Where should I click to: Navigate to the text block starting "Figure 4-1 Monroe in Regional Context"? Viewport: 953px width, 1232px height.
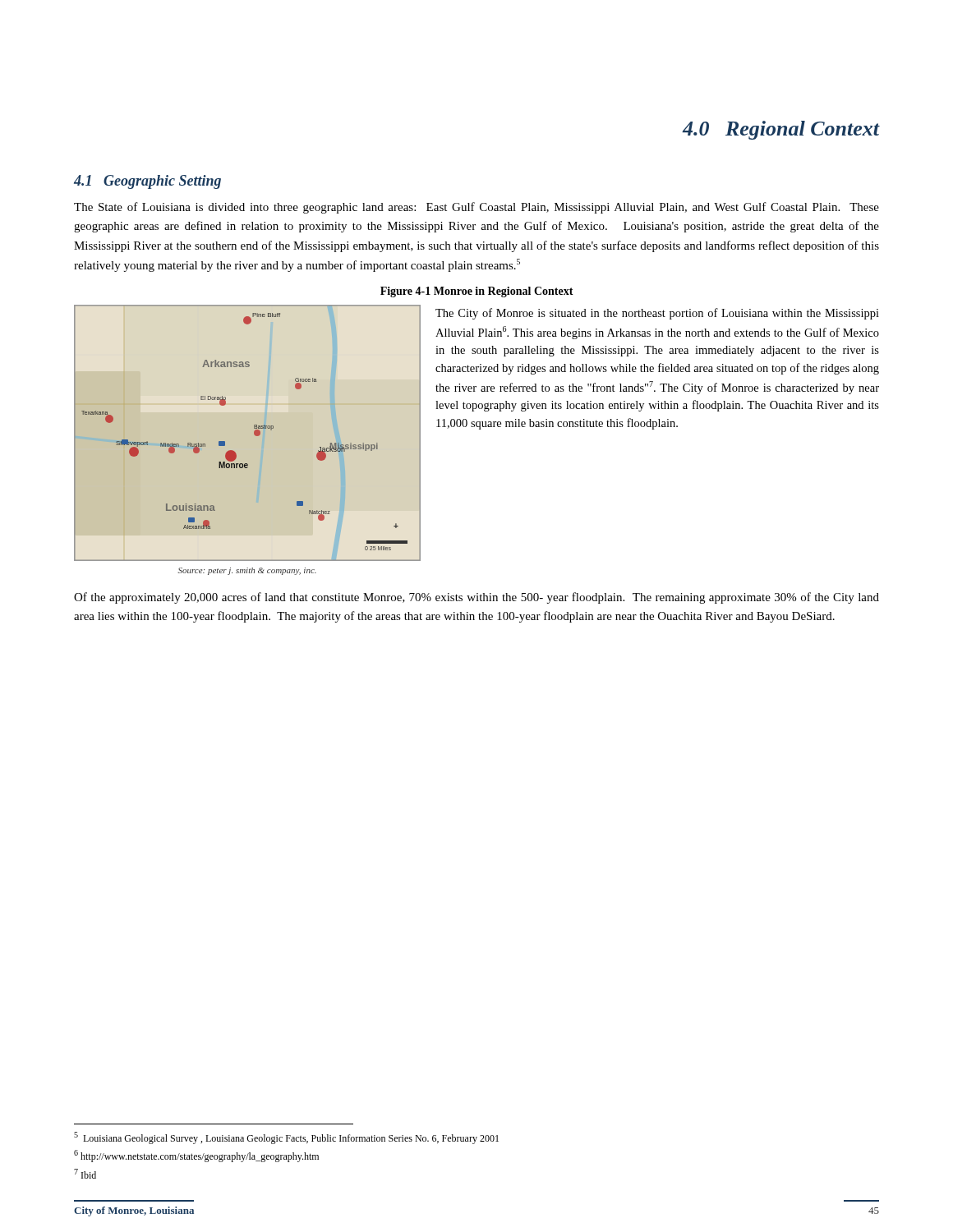tap(476, 291)
